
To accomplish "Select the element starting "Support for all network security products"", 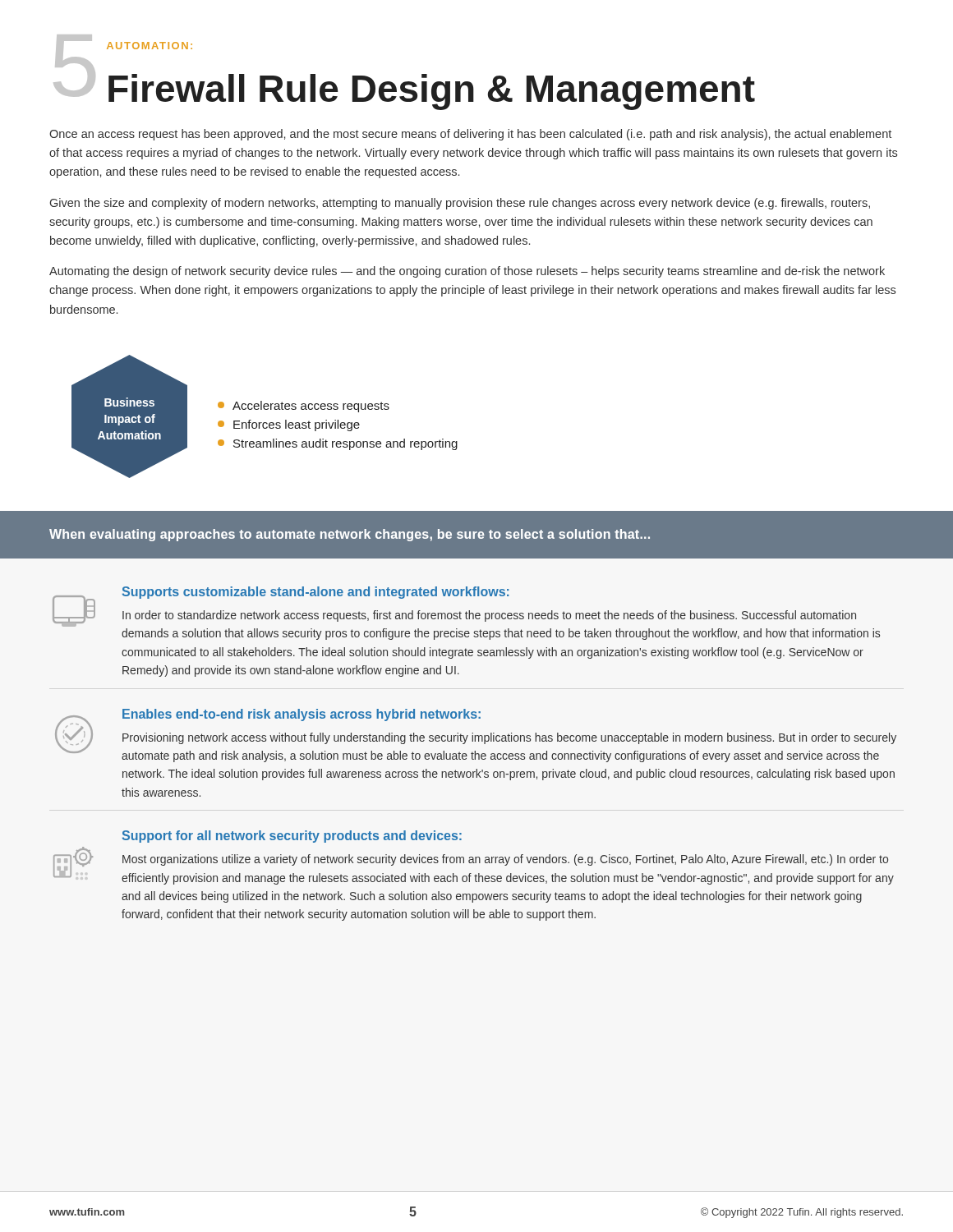I will point(292,836).
